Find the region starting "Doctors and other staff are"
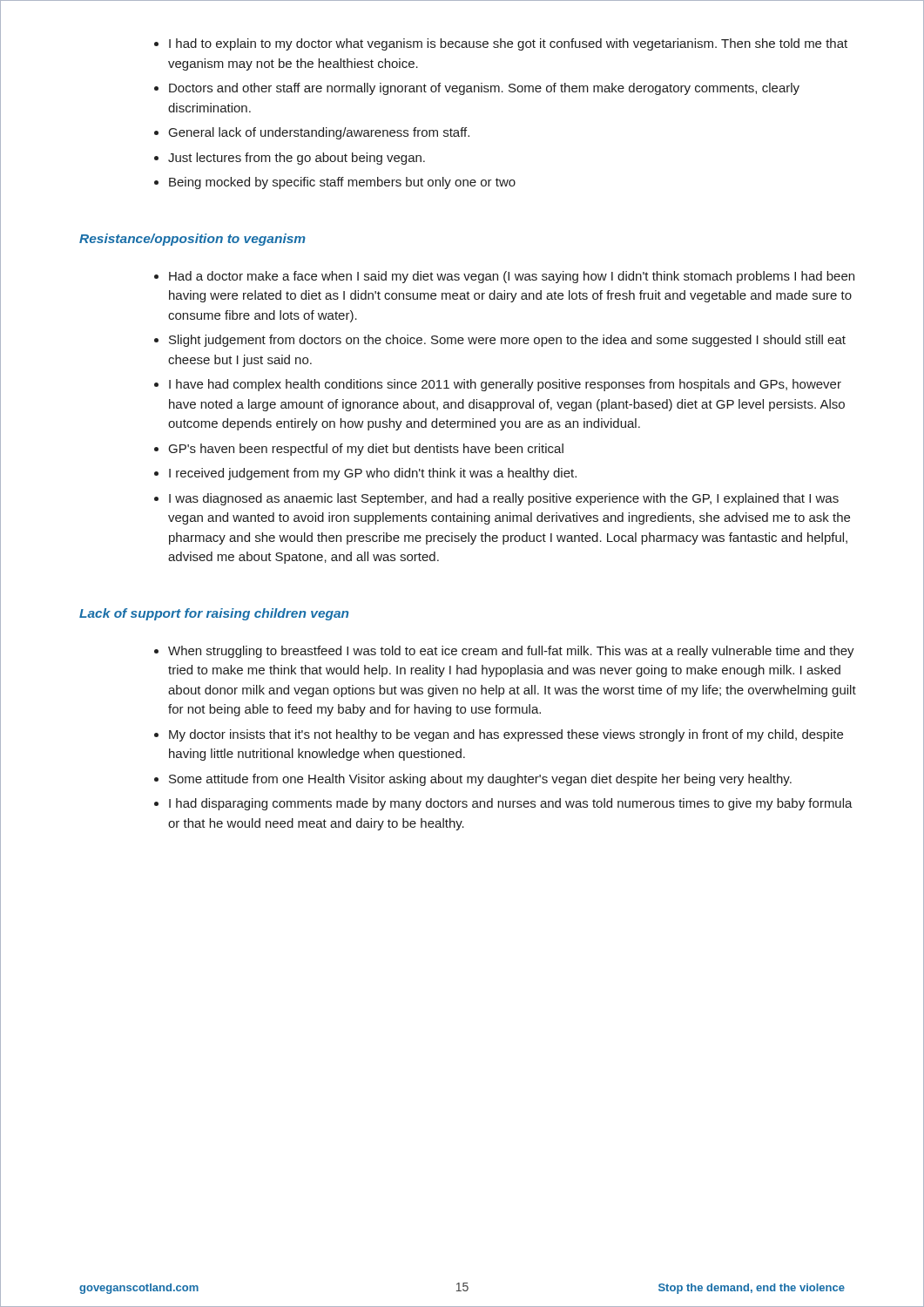 pyautogui.click(x=506, y=98)
